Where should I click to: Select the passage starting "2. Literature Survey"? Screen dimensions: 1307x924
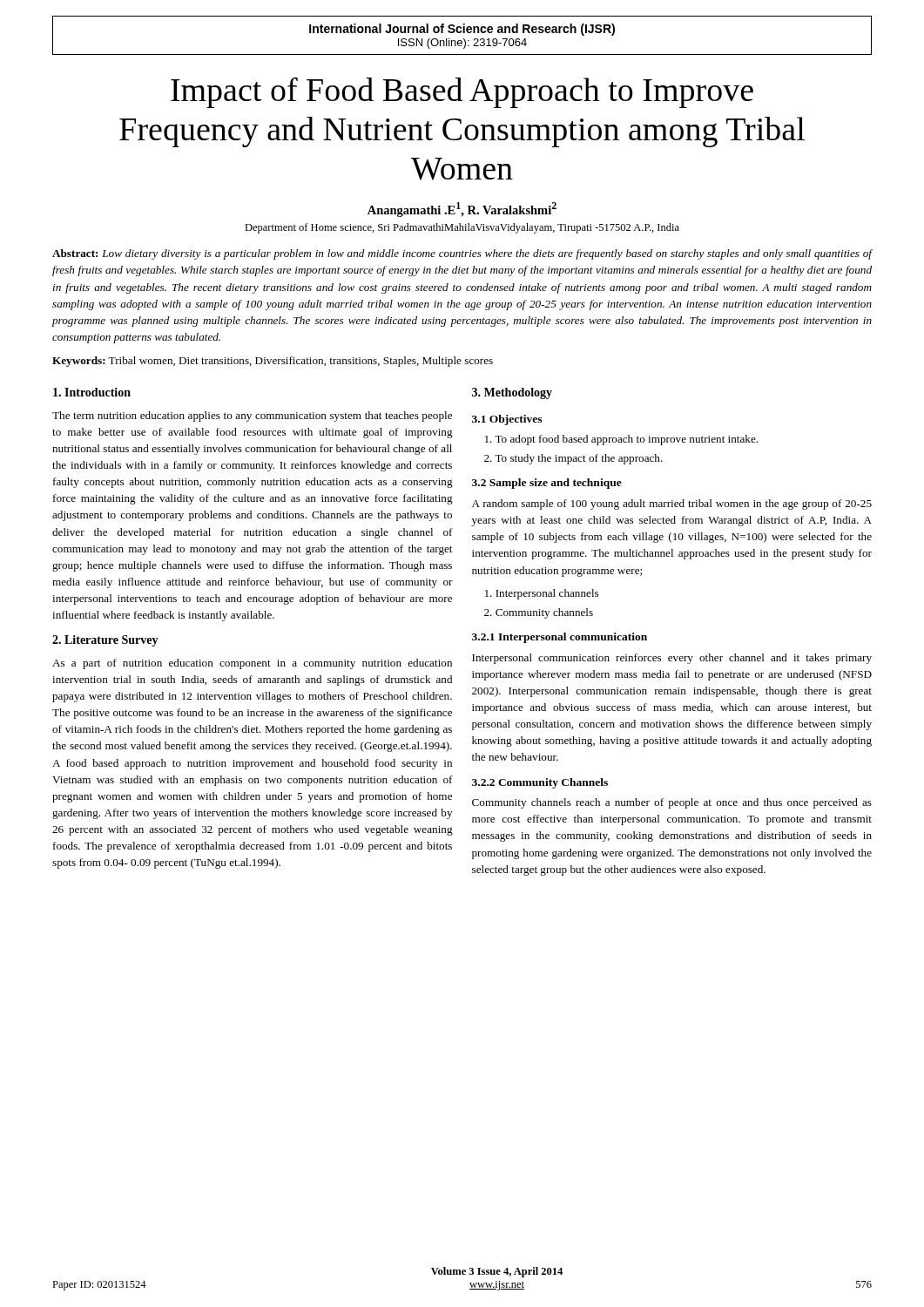click(x=105, y=640)
